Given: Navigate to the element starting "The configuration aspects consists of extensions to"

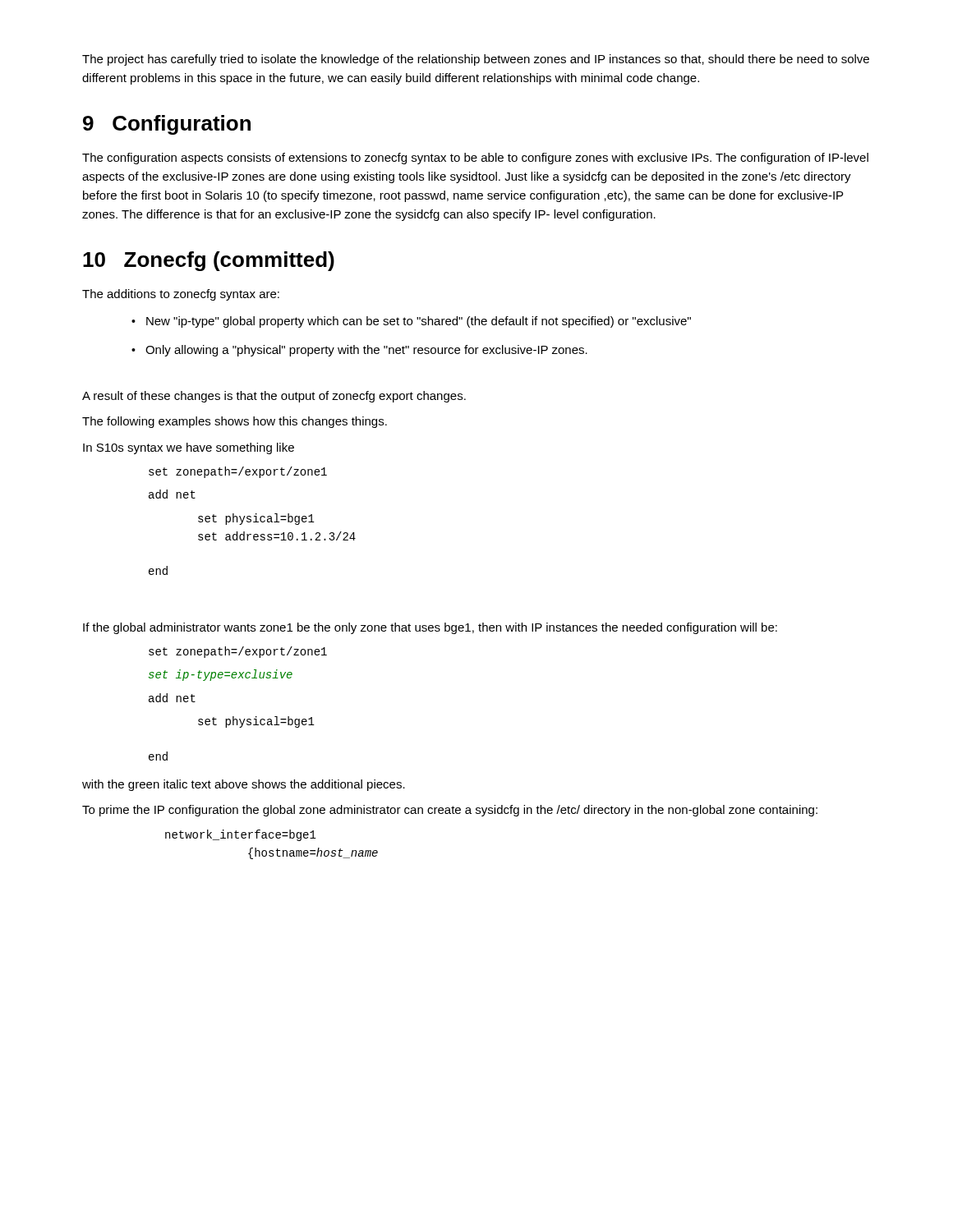Looking at the screenshot, I should click(476, 186).
